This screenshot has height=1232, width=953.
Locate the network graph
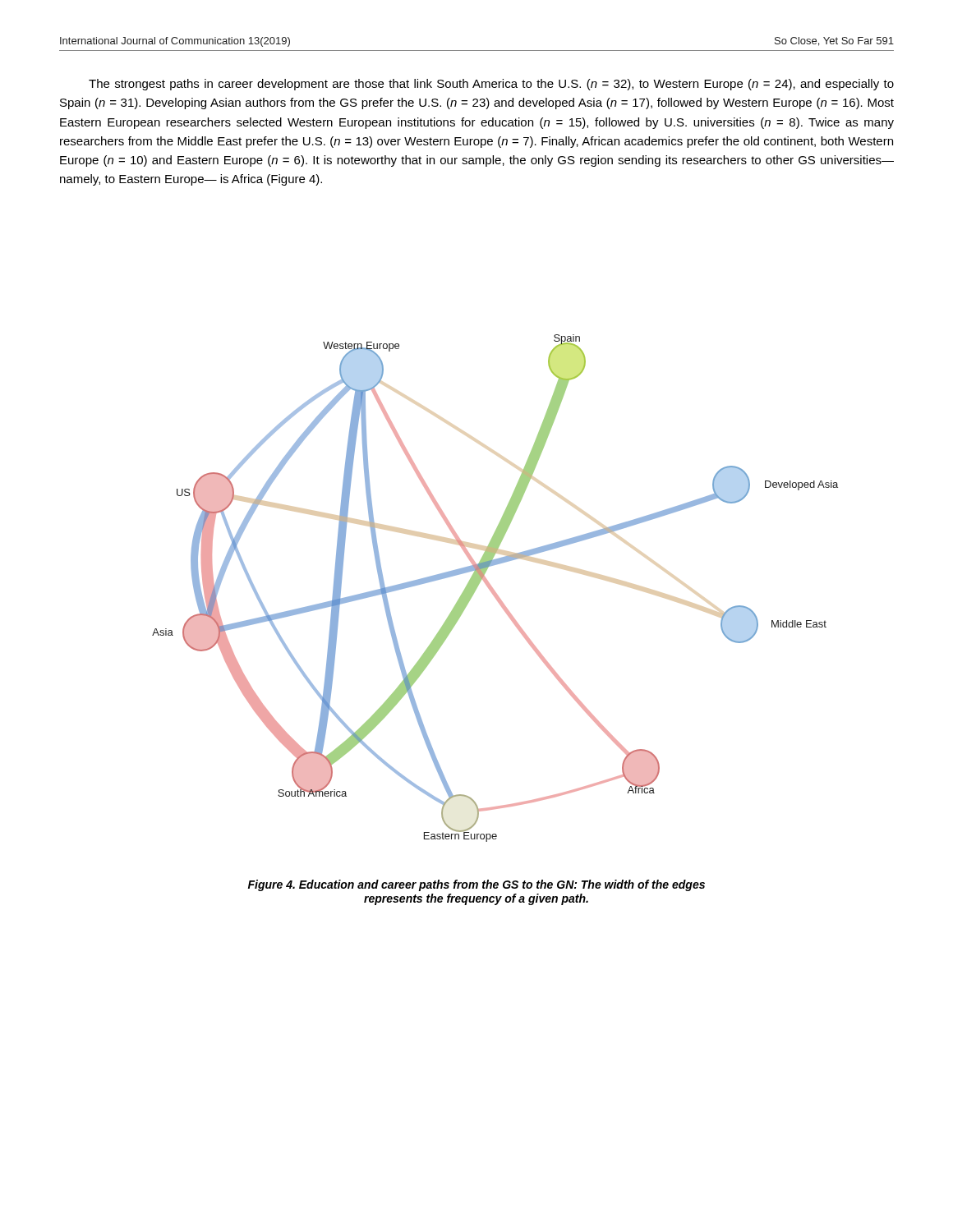tap(476, 583)
